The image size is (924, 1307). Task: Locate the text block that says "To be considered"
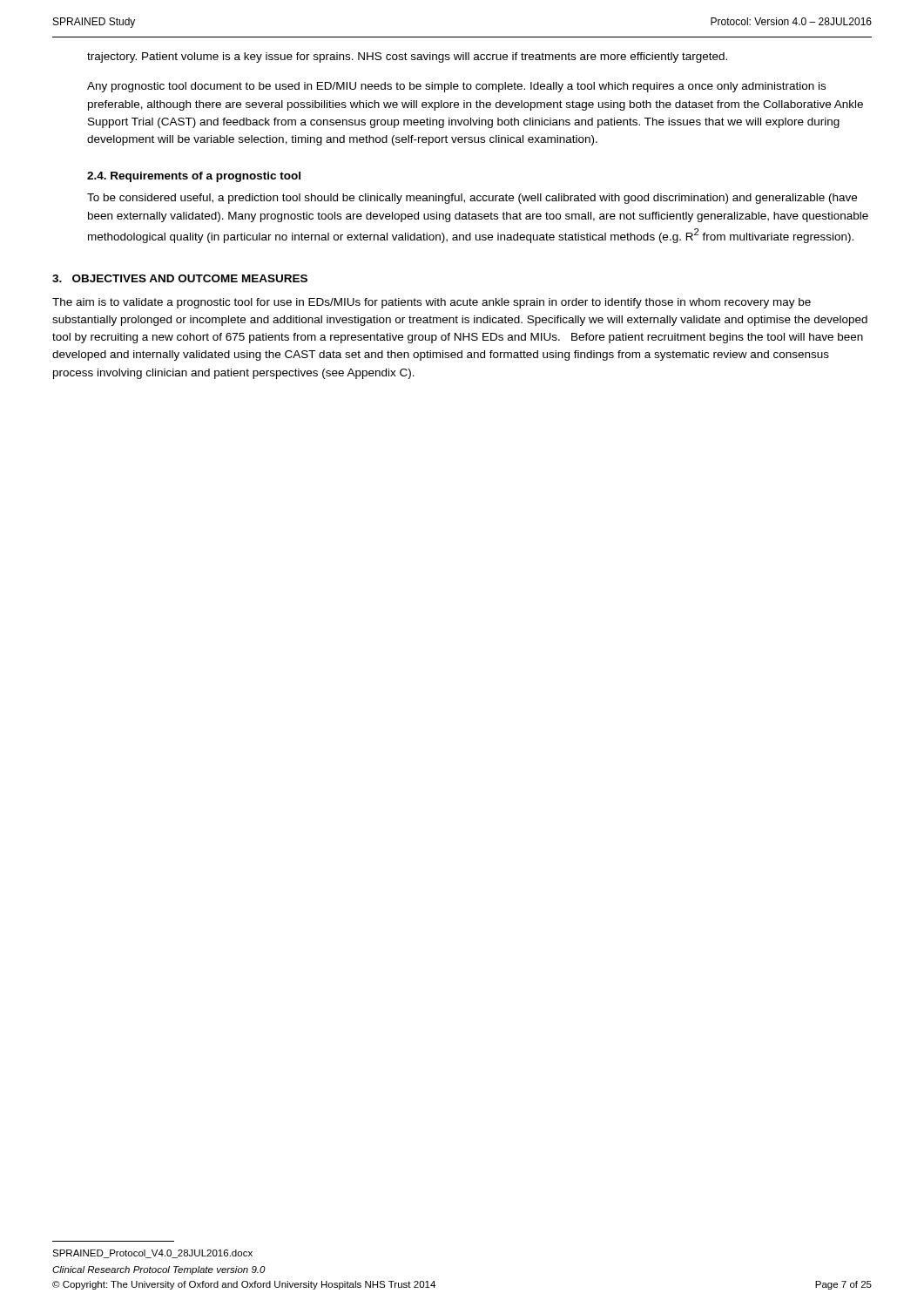(478, 217)
